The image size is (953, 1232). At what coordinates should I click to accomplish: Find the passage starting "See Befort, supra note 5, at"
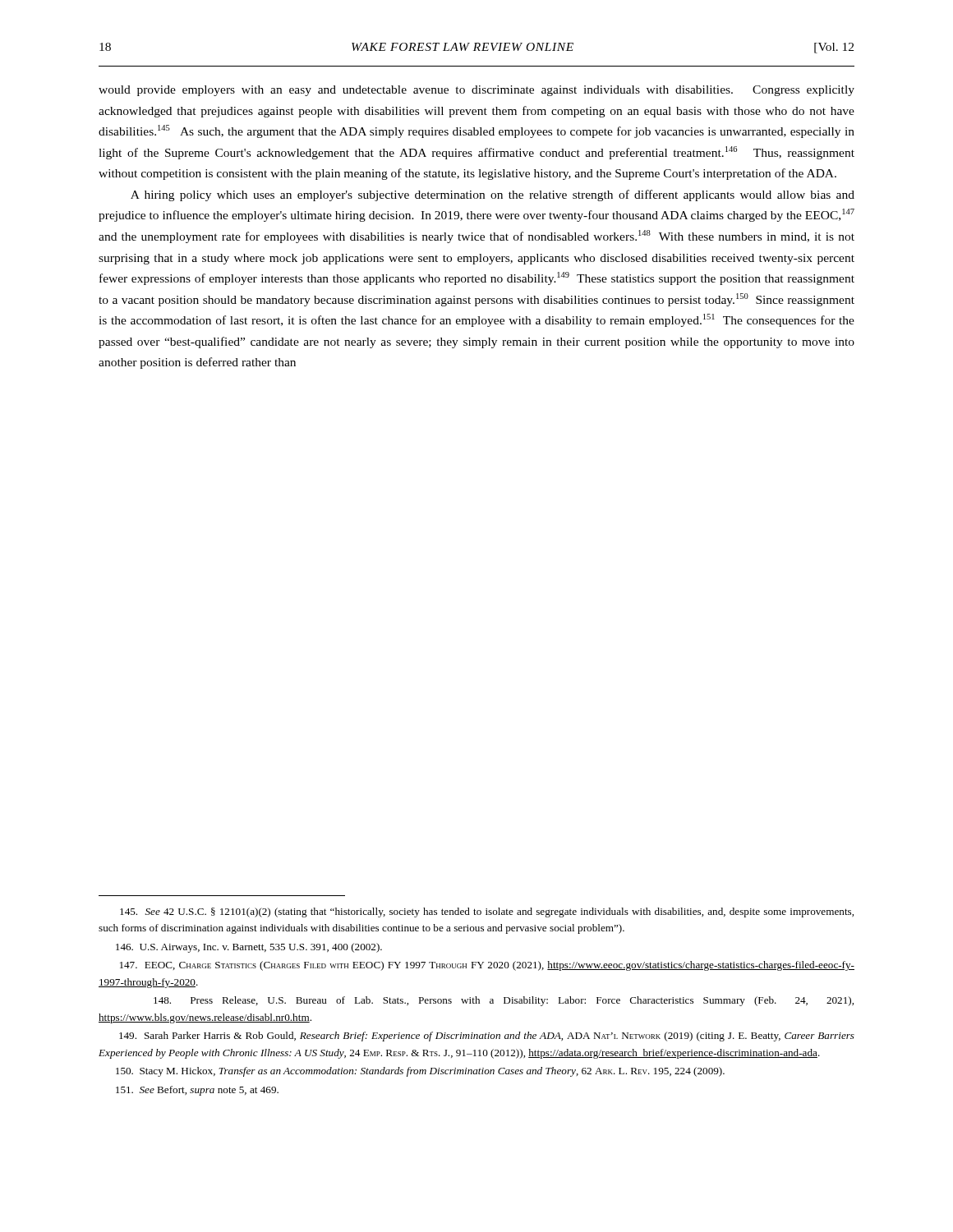(189, 1089)
